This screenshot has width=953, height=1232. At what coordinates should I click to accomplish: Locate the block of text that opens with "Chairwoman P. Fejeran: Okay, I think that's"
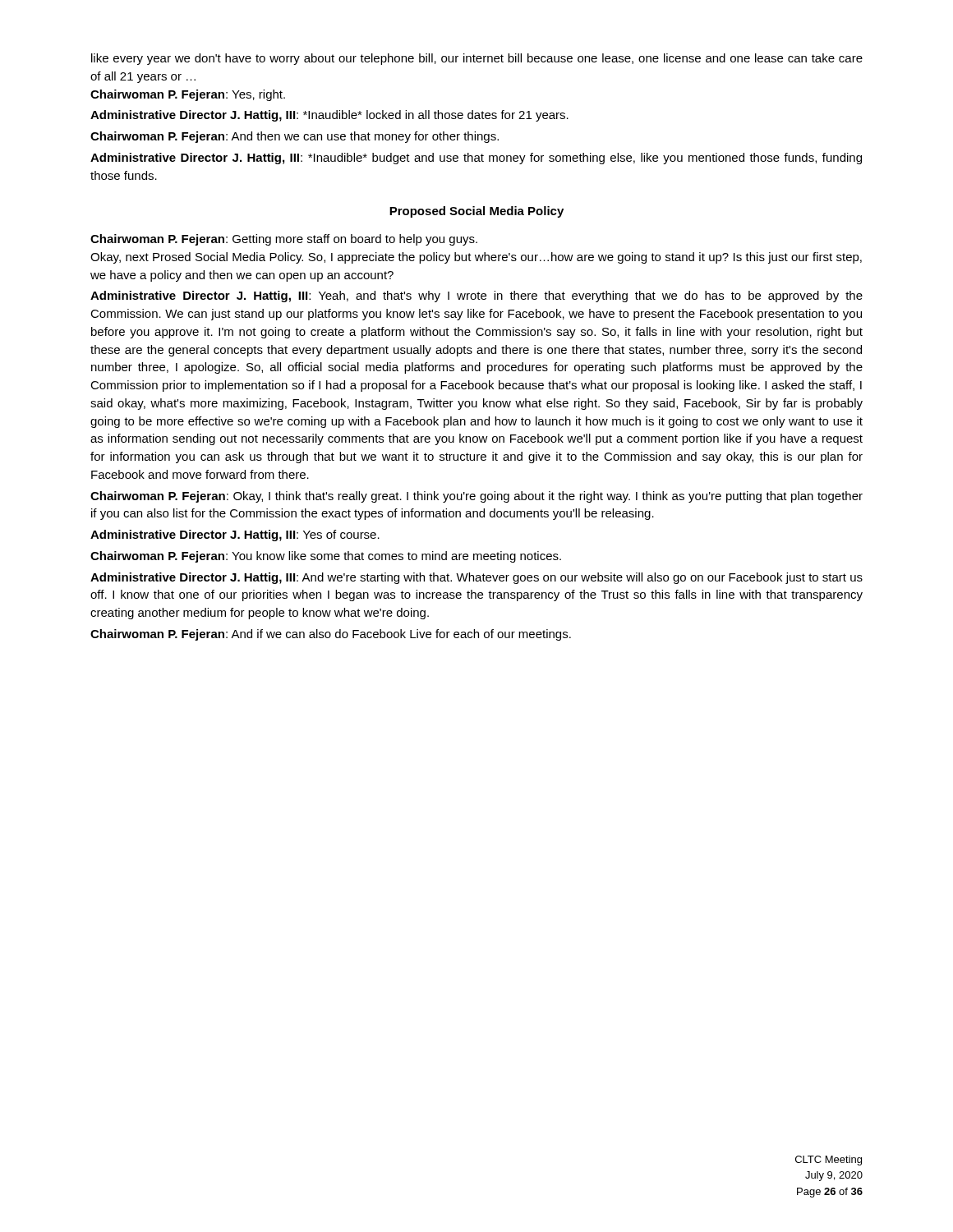[x=476, y=504]
